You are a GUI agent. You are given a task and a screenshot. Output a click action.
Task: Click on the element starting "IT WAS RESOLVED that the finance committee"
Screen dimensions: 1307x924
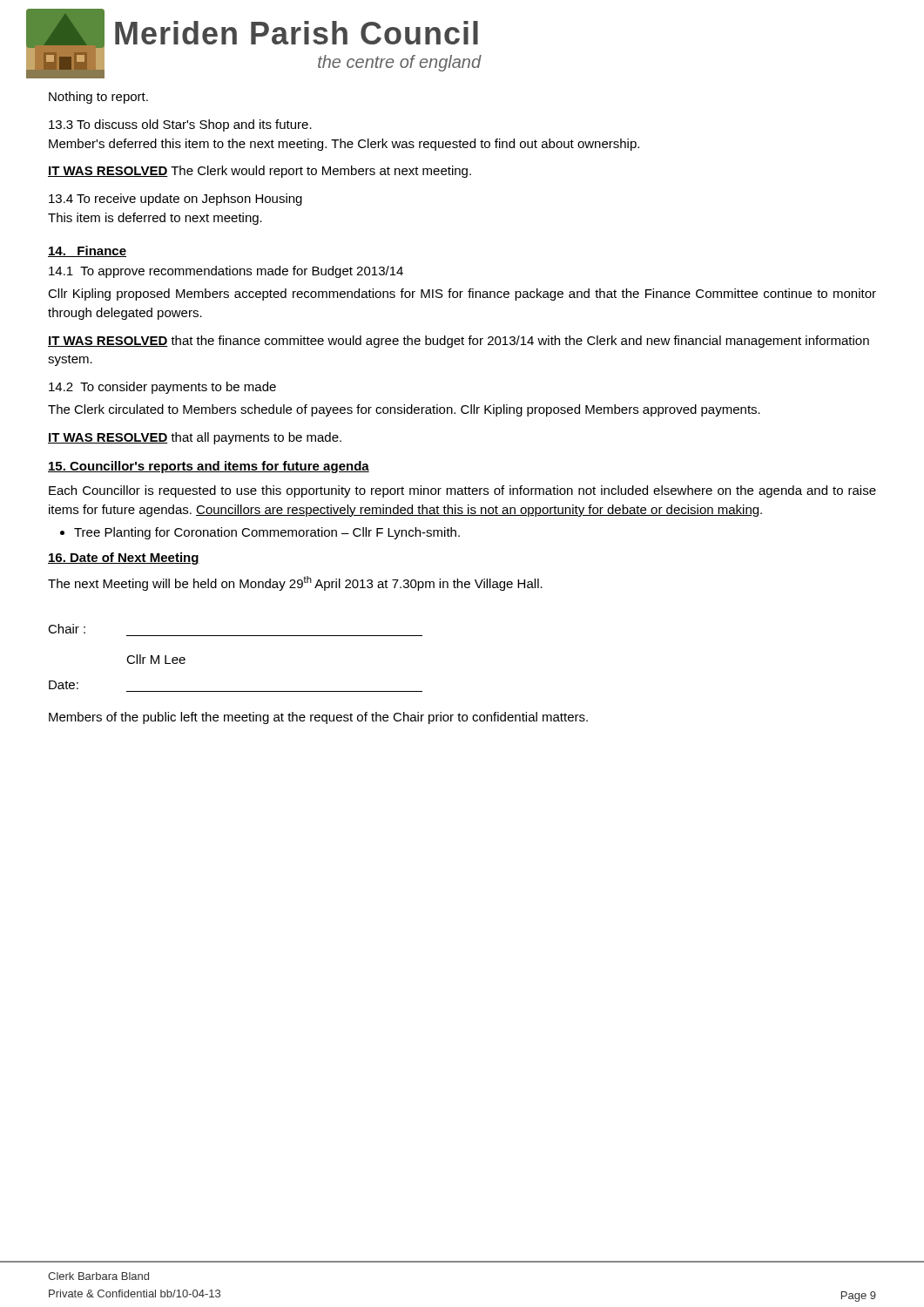click(462, 350)
